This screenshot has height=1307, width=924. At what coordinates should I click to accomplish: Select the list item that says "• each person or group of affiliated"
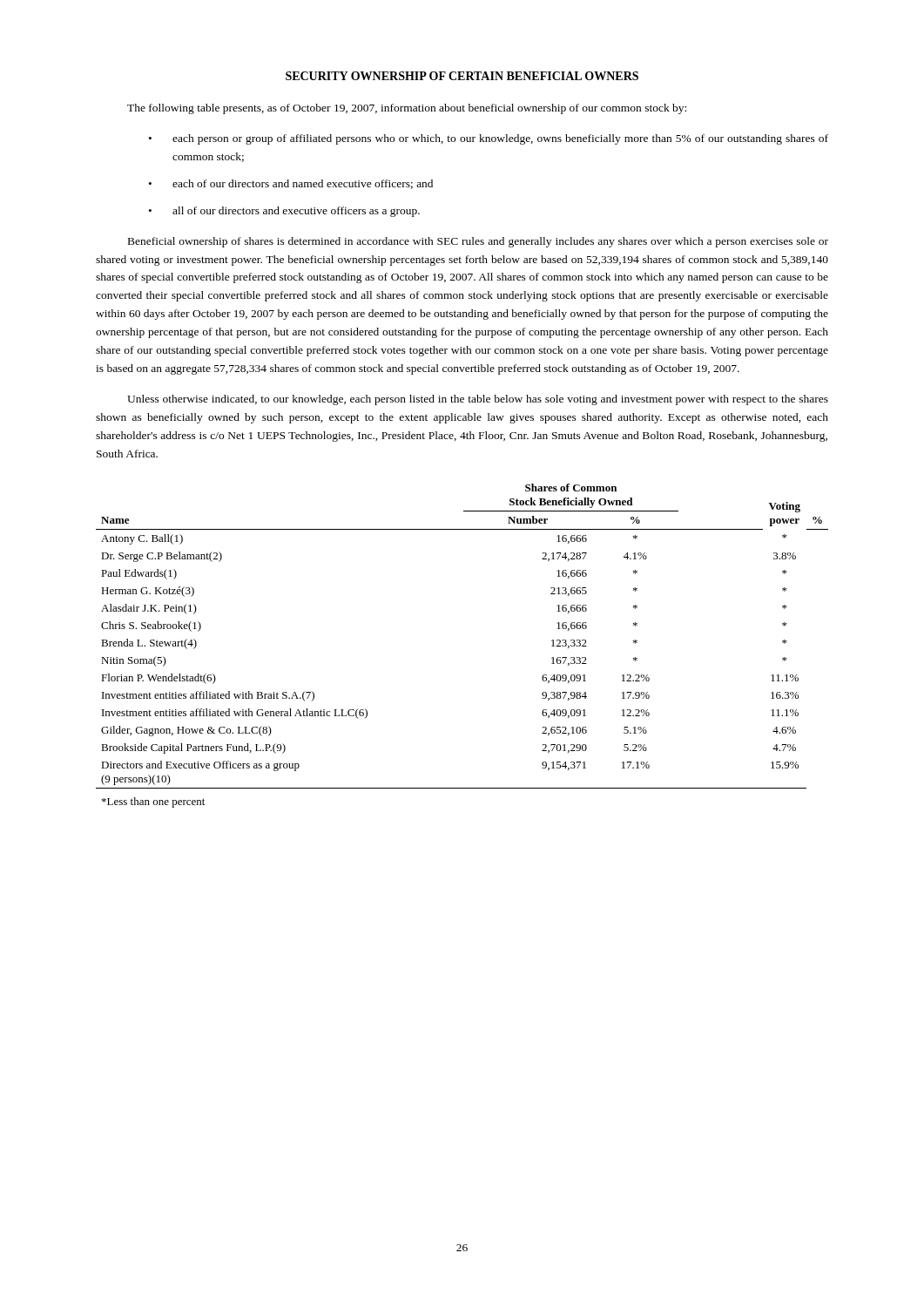click(x=488, y=148)
